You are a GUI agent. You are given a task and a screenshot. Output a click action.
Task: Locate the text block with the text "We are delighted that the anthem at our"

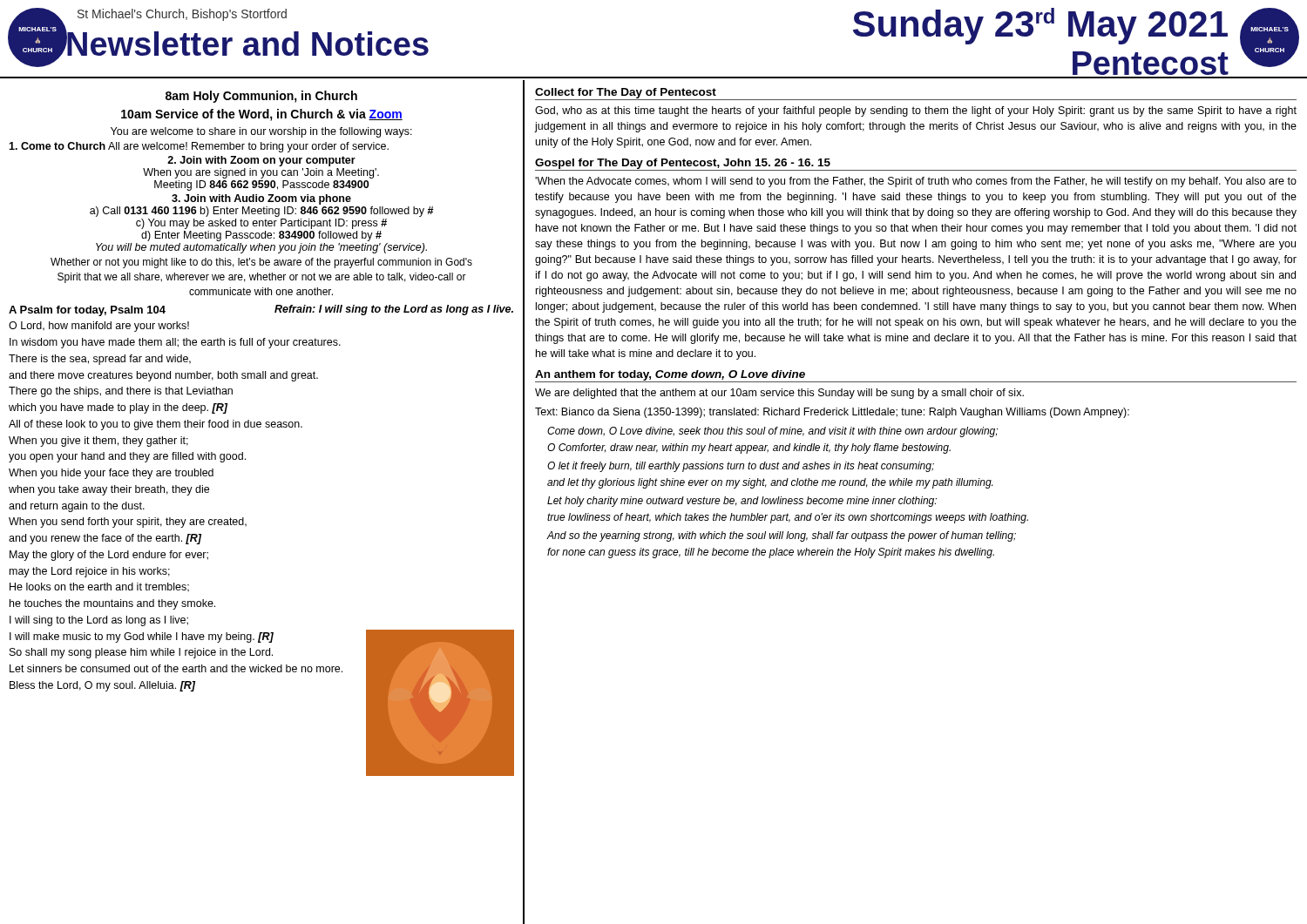tap(780, 393)
